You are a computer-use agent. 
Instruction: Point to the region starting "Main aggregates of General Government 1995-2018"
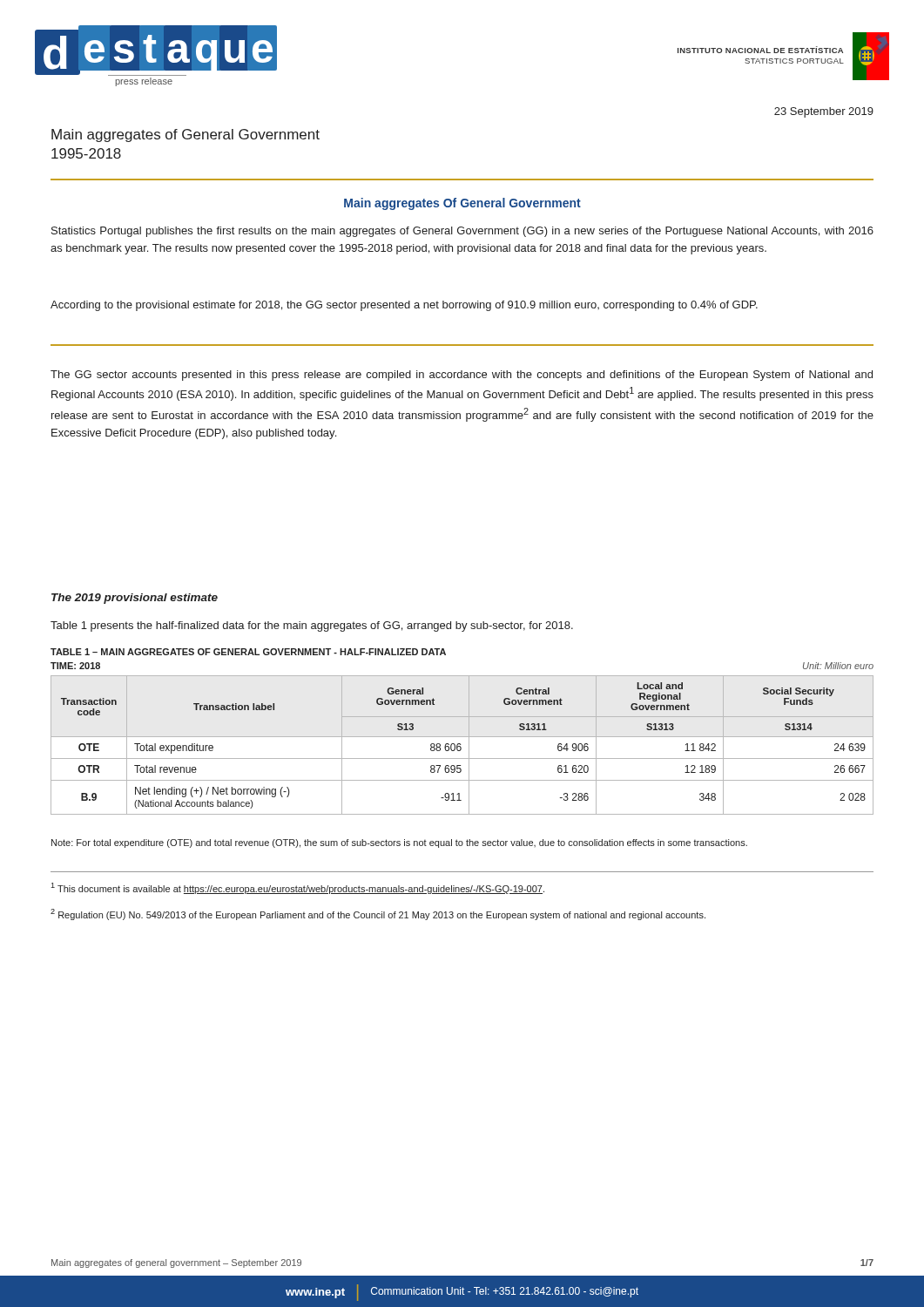click(x=185, y=135)
